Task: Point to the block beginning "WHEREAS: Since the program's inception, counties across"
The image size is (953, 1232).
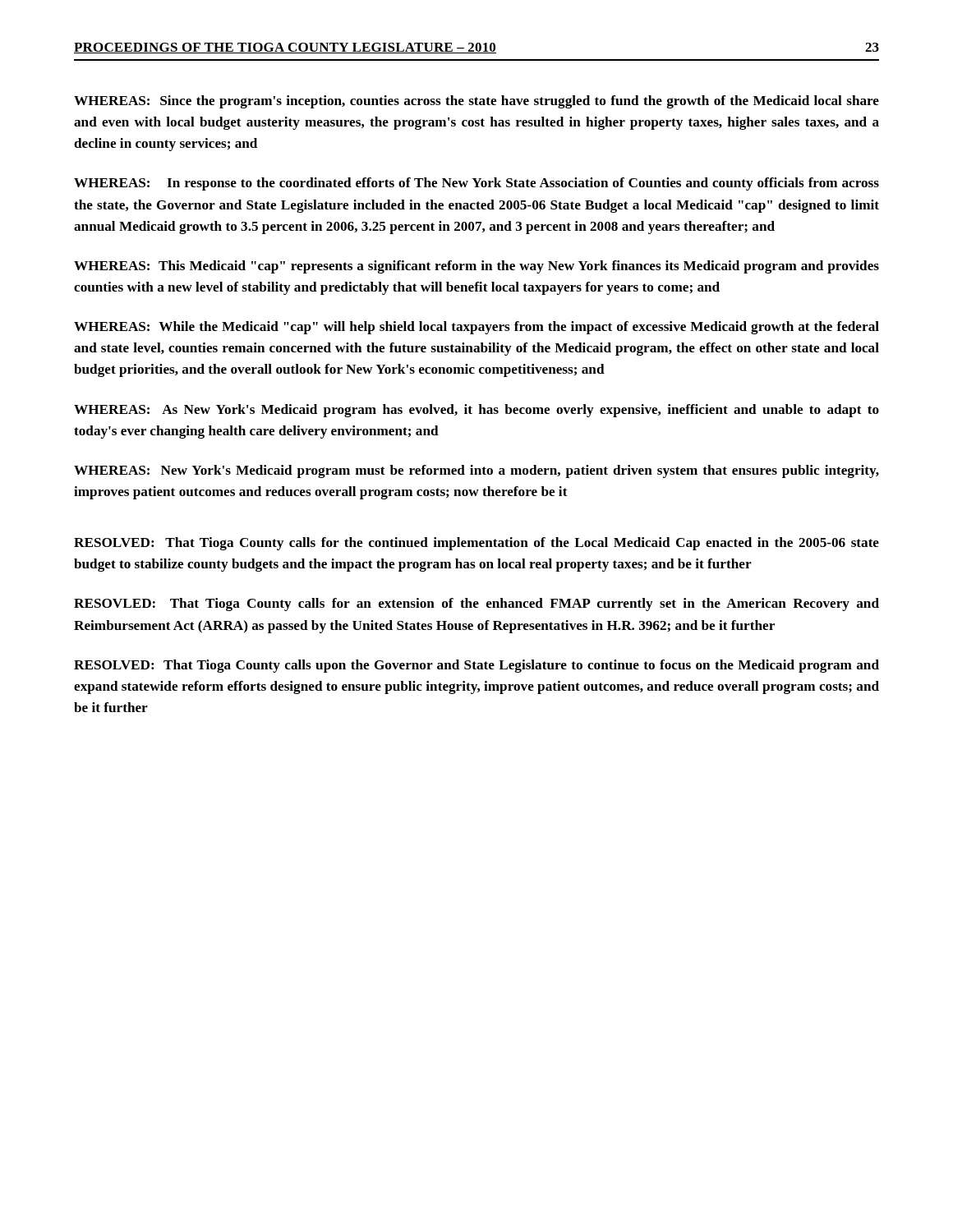Action: pos(476,122)
